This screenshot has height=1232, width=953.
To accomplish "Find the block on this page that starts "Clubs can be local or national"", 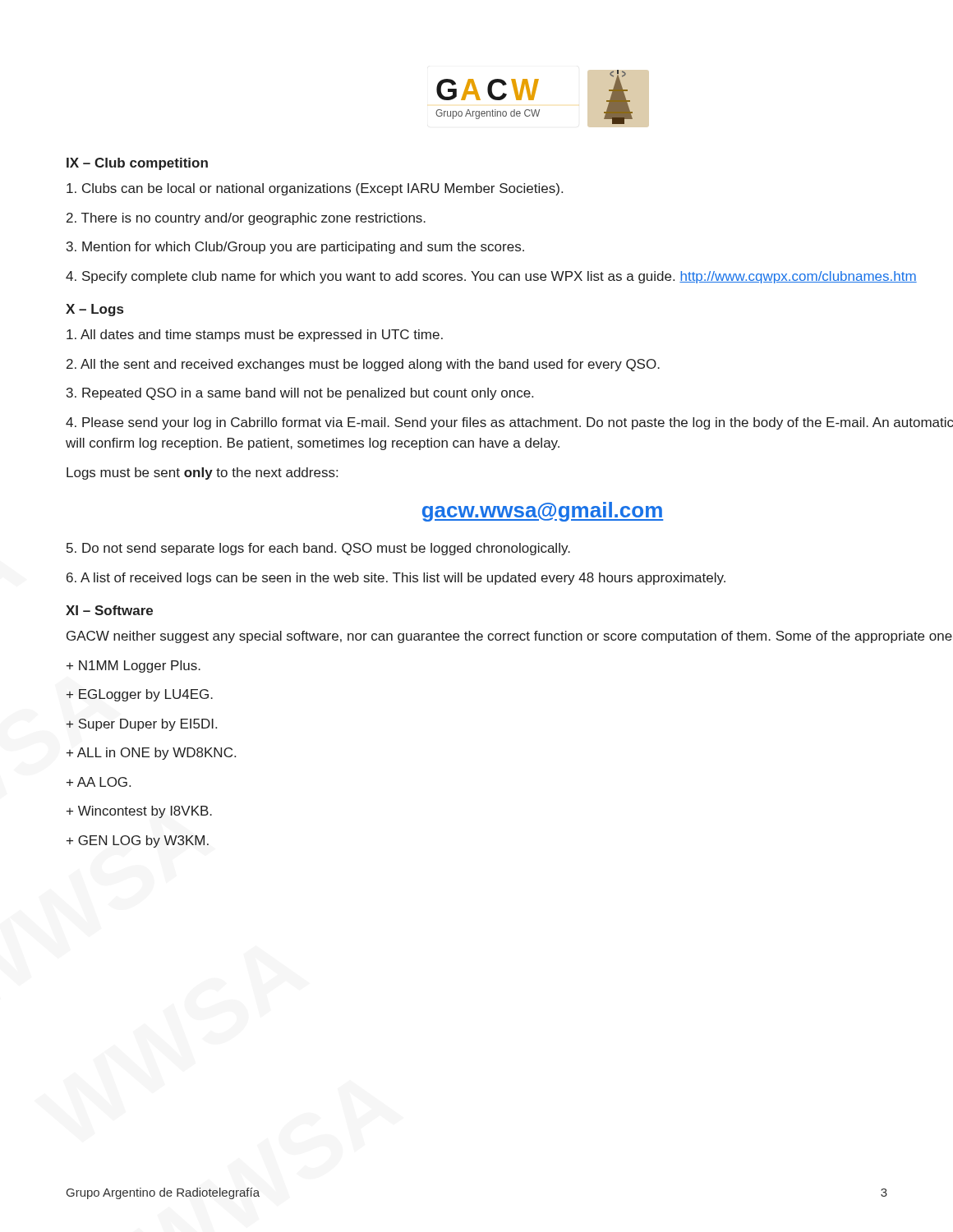I will pos(315,188).
